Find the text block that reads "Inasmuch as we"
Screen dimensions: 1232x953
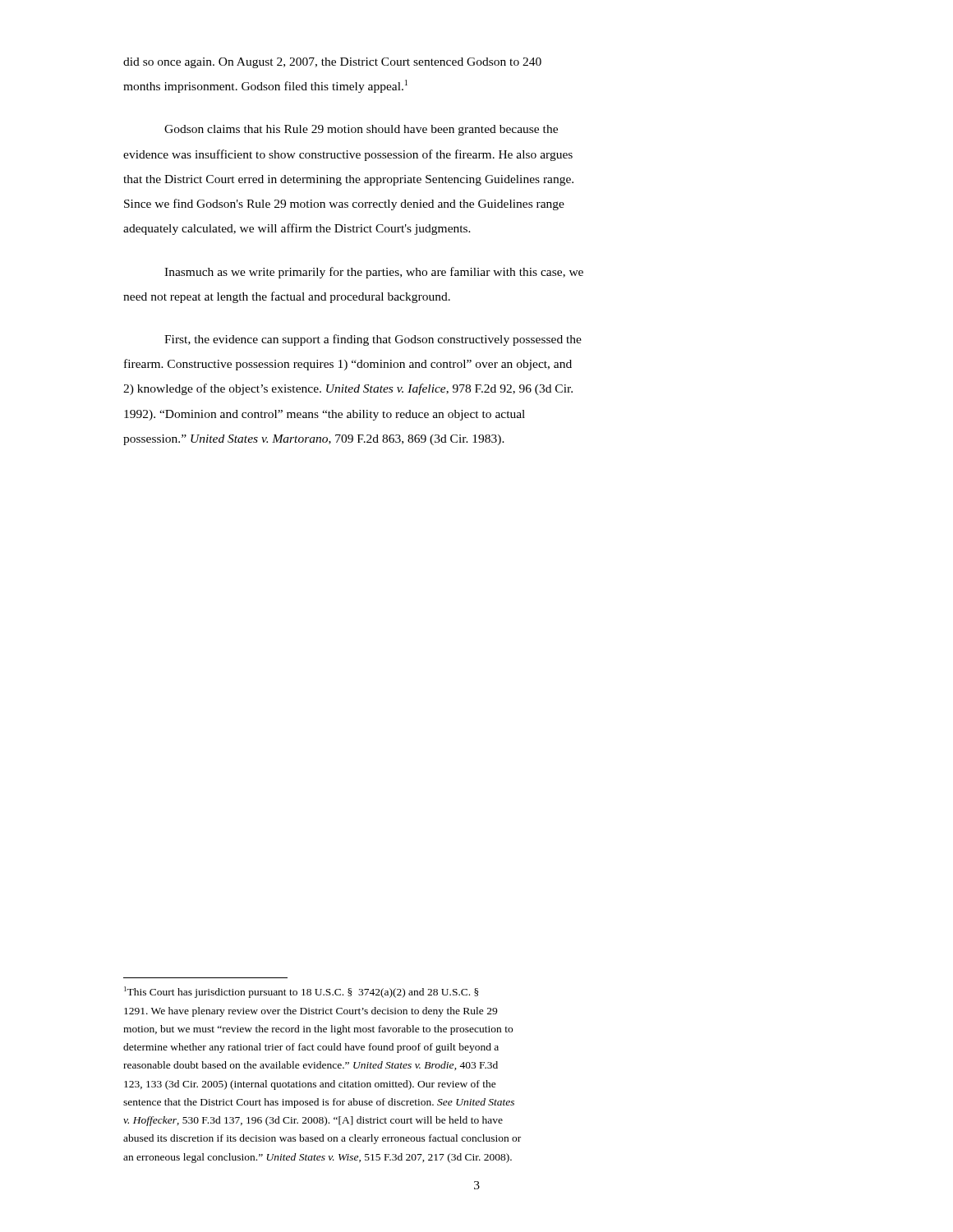[476, 284]
